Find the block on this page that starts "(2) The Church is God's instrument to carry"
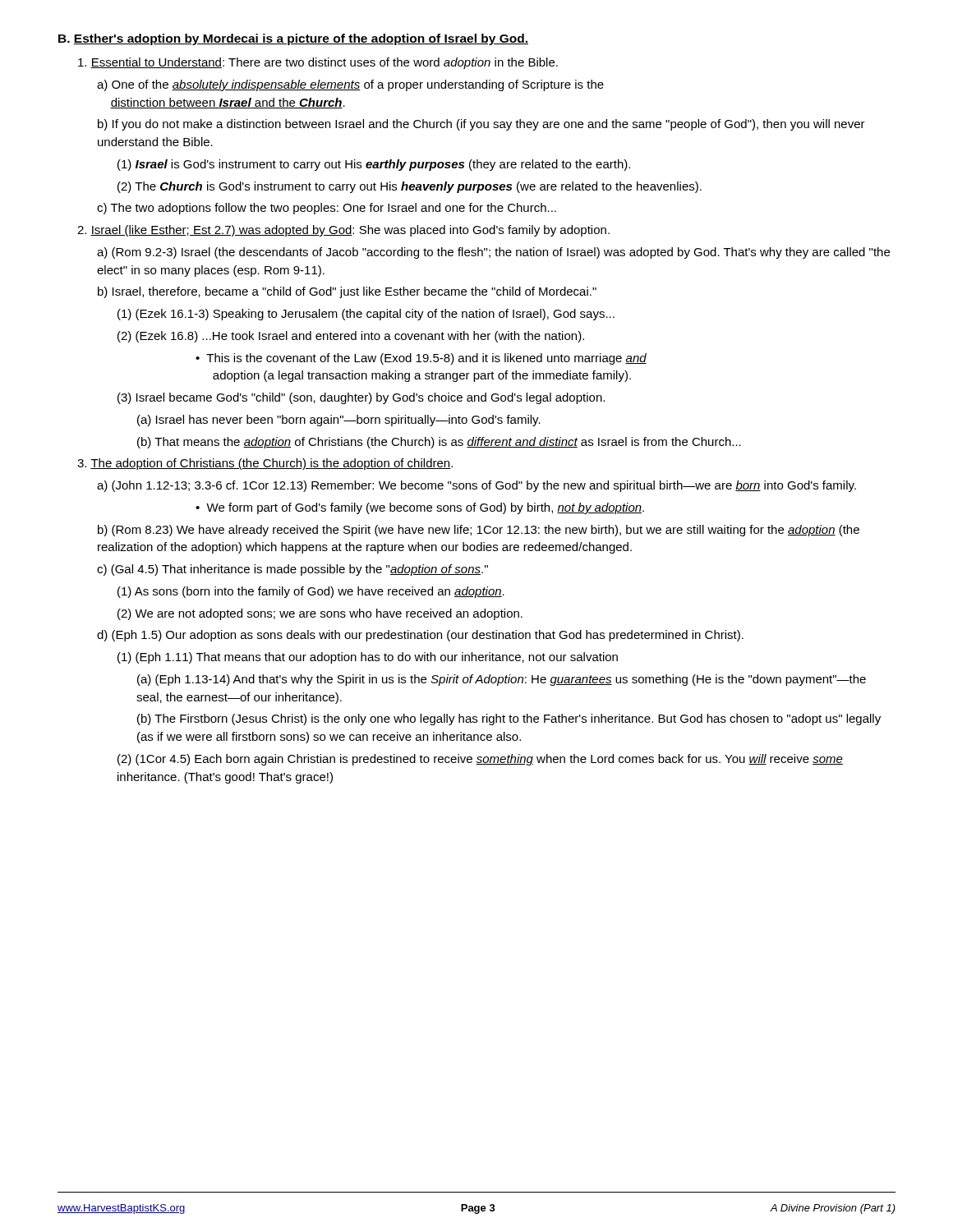 click(410, 186)
